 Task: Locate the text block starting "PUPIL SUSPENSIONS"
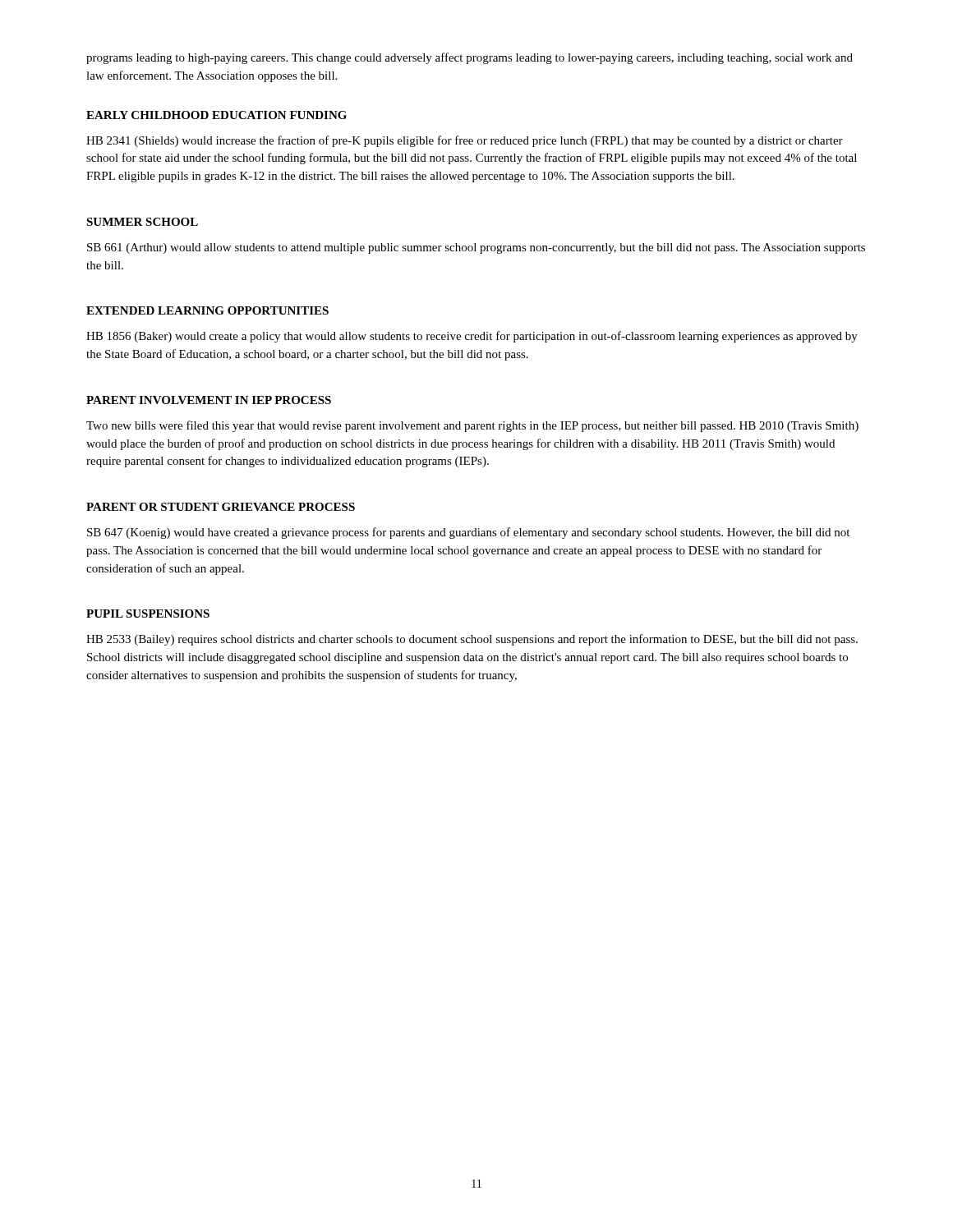[148, 614]
